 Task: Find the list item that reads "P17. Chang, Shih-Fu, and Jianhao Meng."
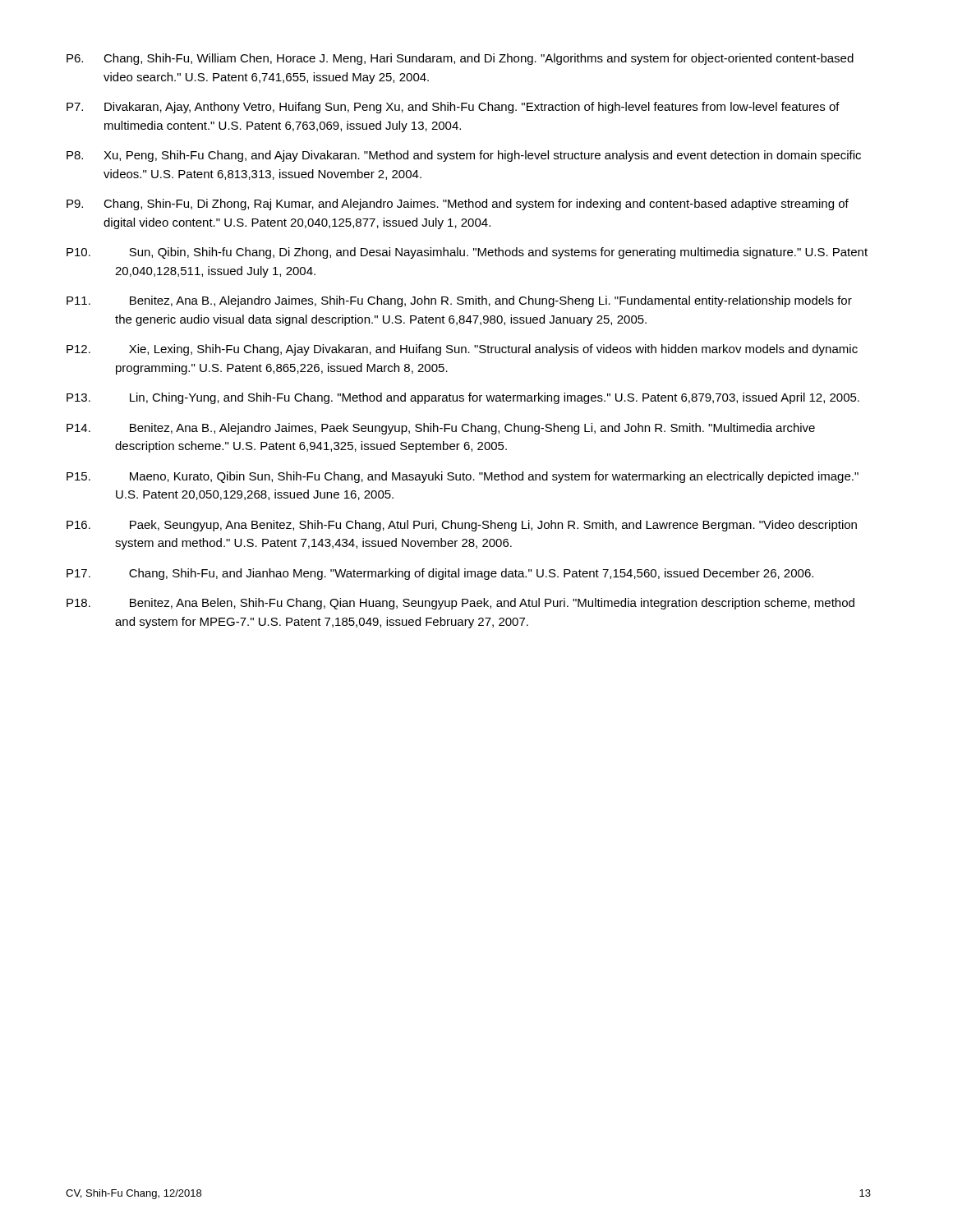[468, 573]
